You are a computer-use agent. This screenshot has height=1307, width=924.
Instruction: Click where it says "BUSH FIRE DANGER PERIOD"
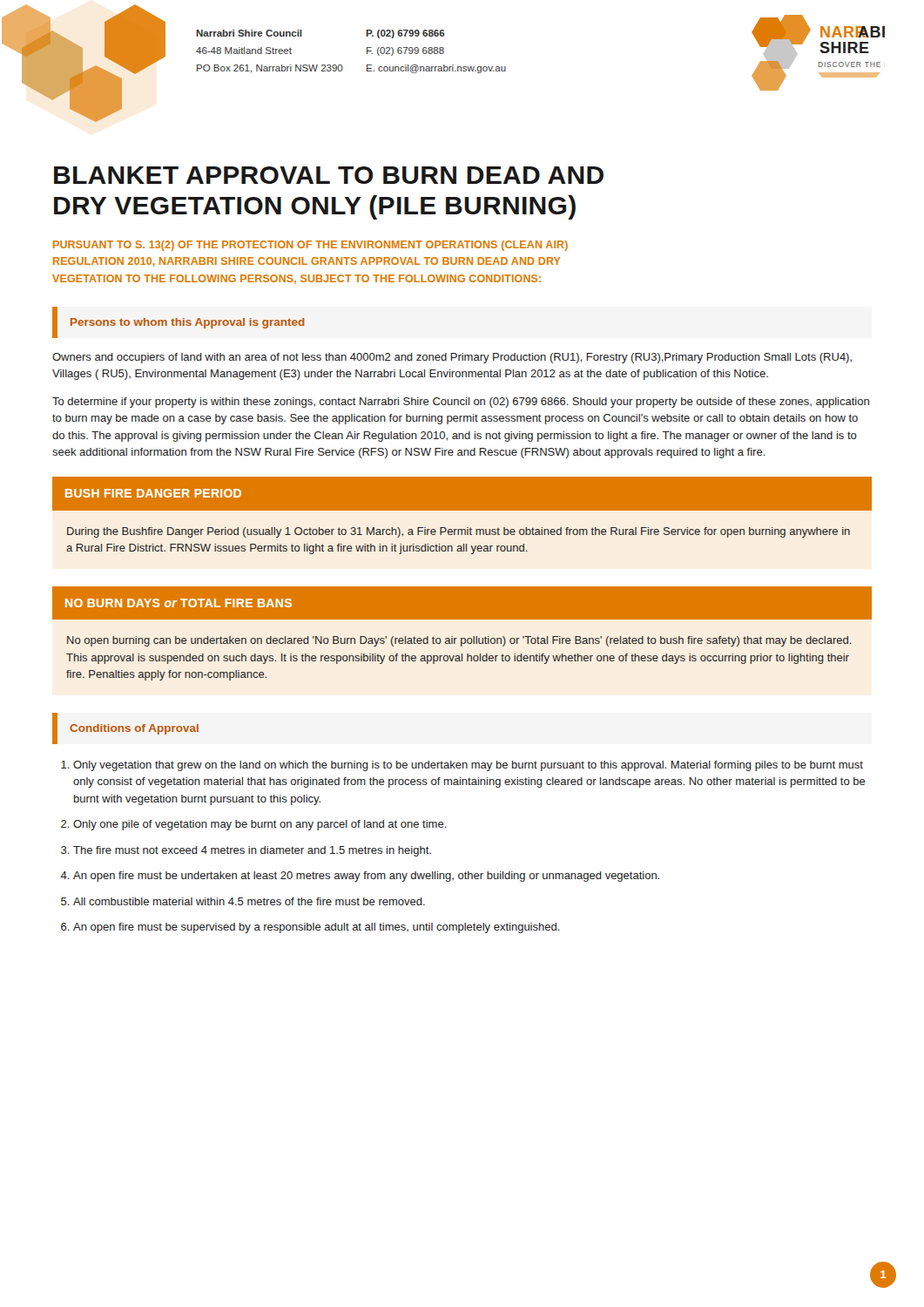pyautogui.click(x=153, y=493)
